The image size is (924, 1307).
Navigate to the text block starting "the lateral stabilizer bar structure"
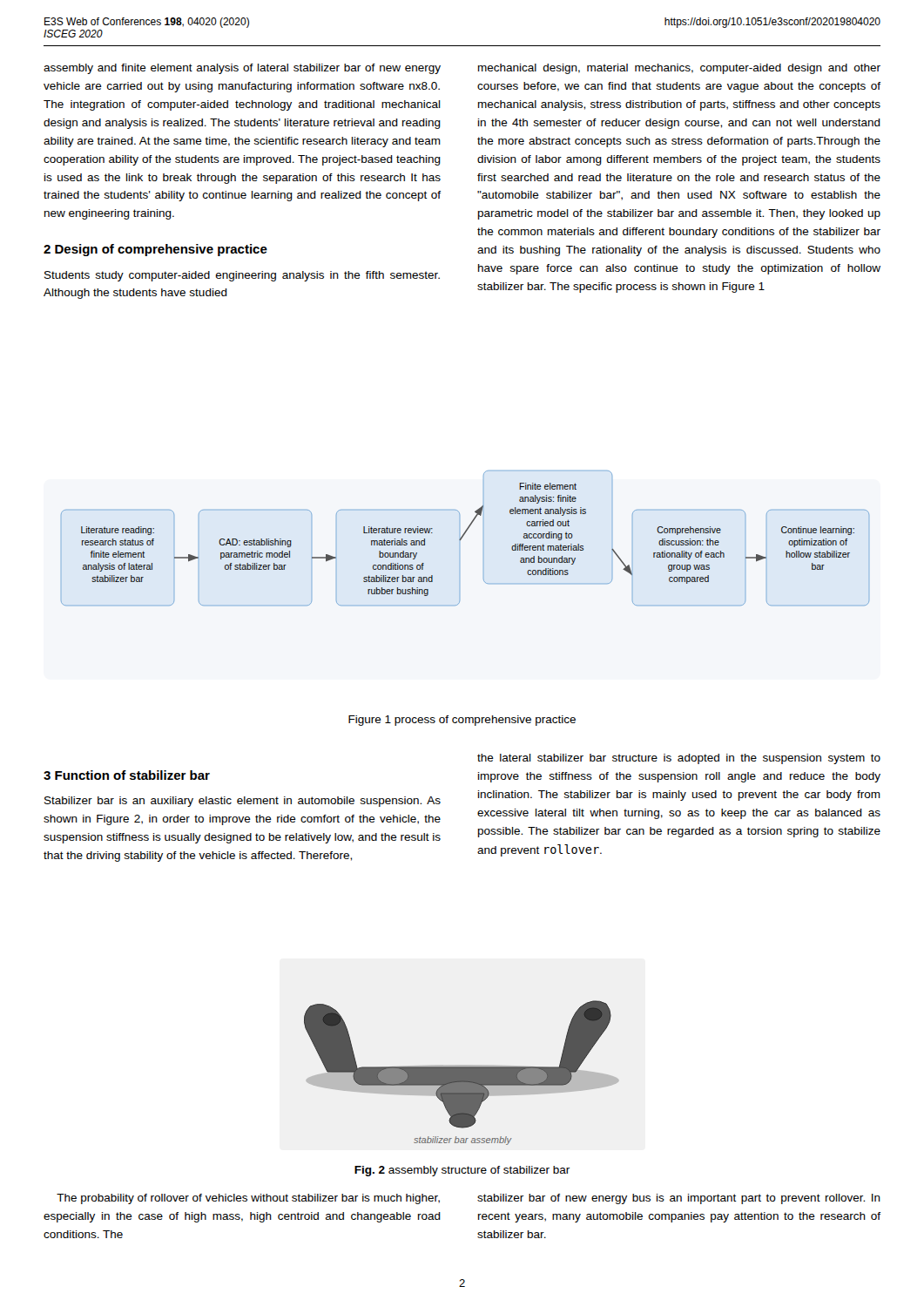pyautogui.click(x=679, y=804)
